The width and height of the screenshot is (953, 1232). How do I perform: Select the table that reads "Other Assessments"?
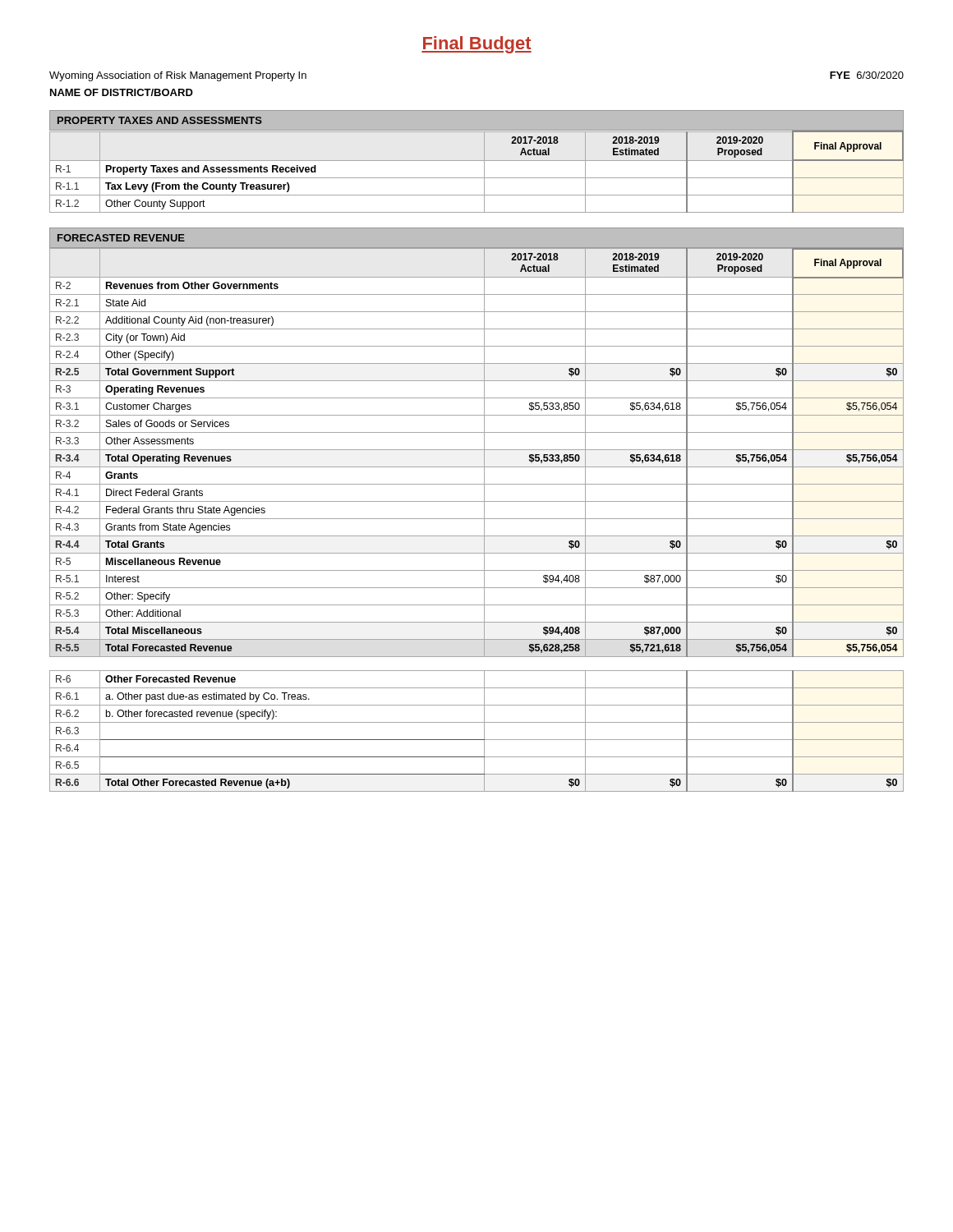[x=476, y=520]
